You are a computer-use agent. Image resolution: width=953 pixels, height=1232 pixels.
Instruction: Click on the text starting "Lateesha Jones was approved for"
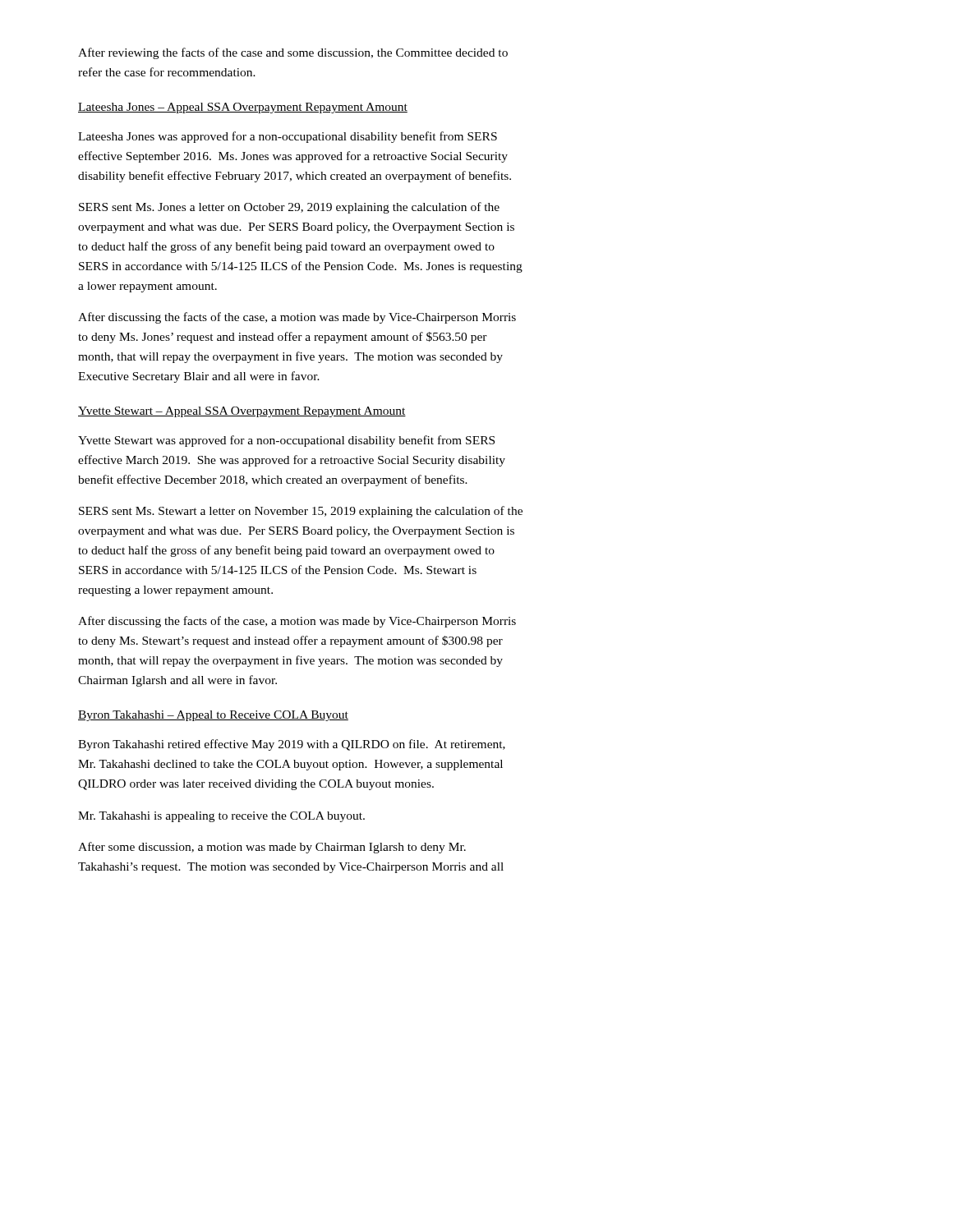(295, 156)
